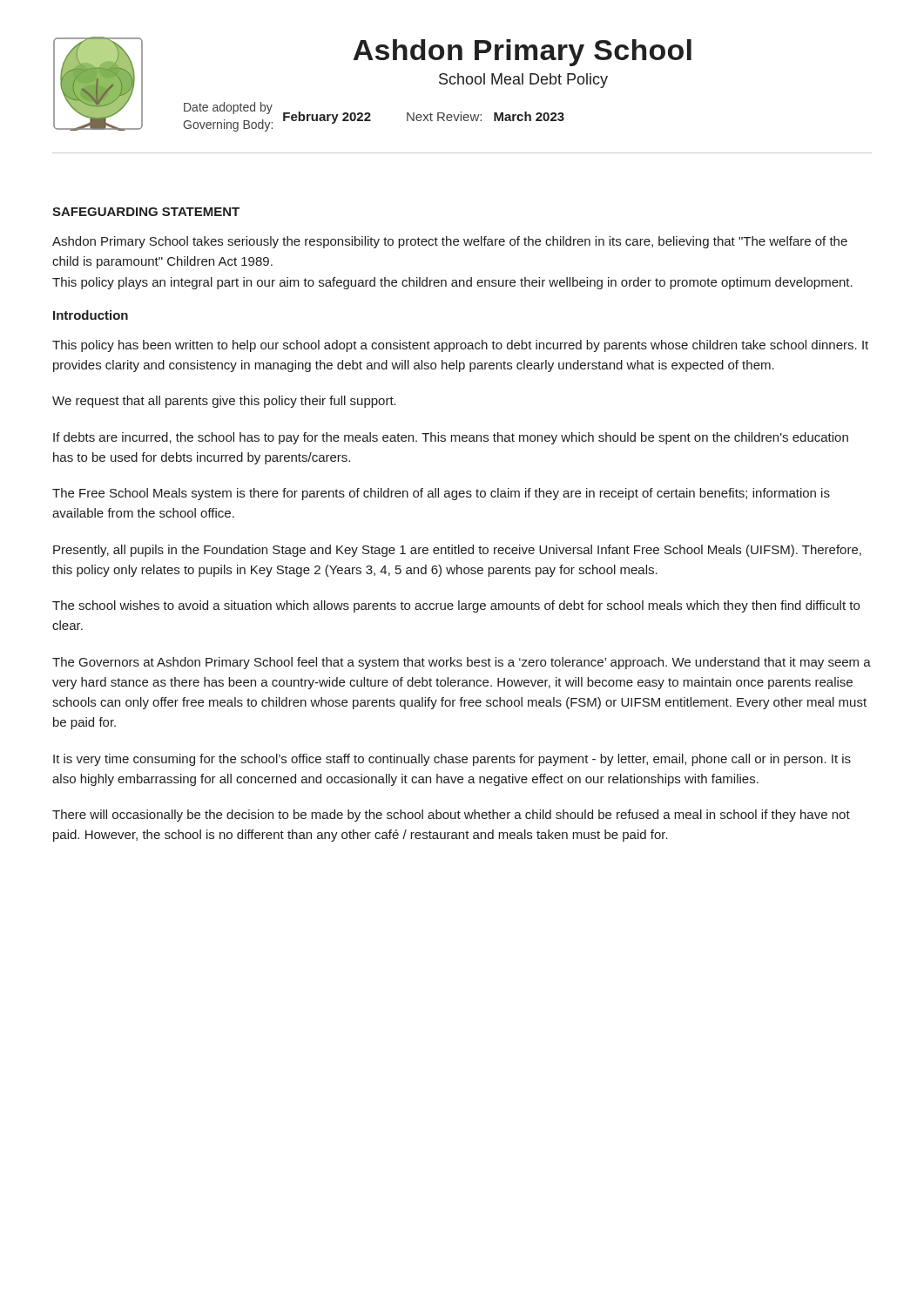The height and width of the screenshot is (1307, 924).
Task: Select the region starting "The Governors at Ashdon Primary"
Action: (461, 692)
